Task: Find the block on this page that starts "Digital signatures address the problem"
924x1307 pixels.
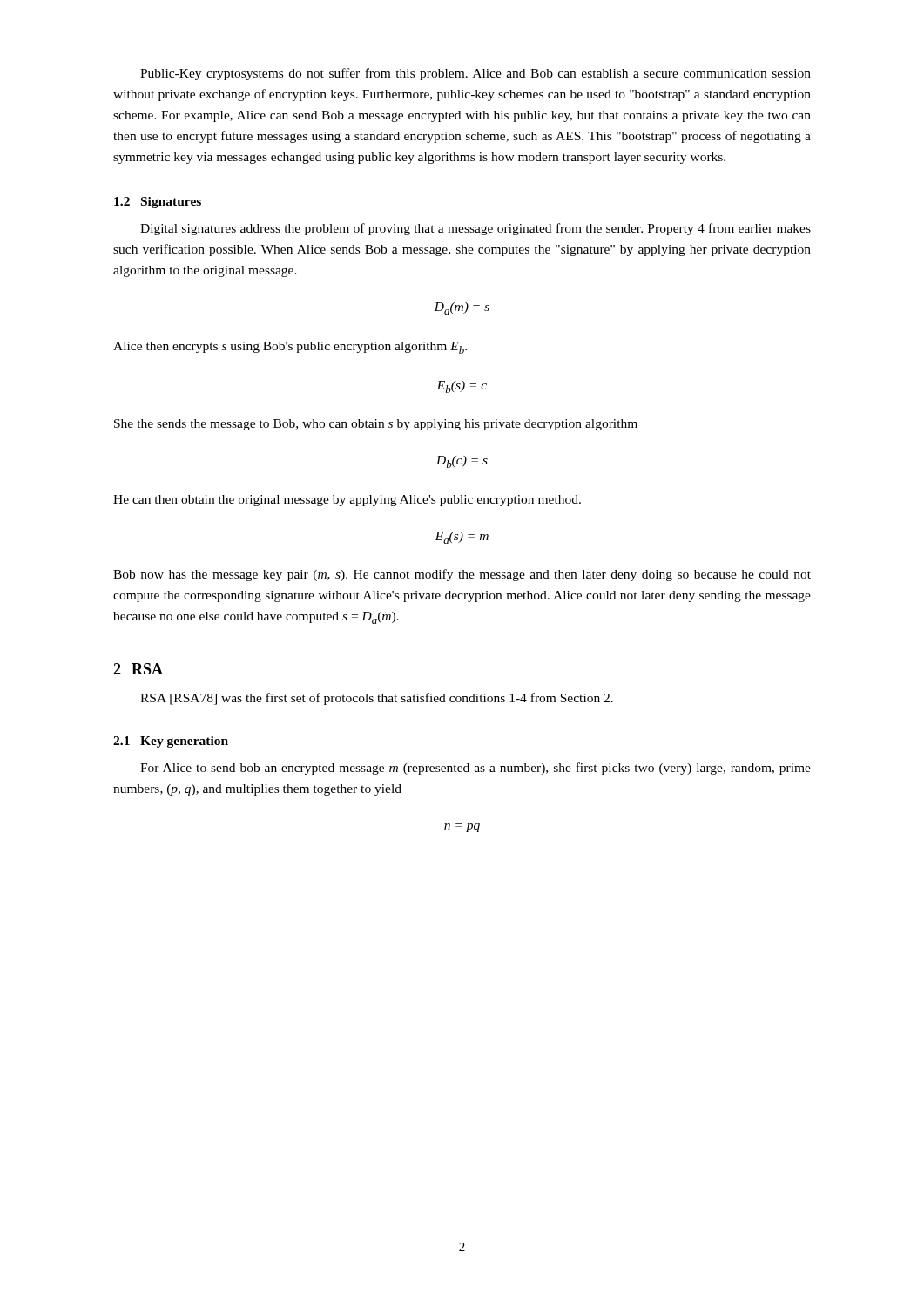Action: pyautogui.click(x=462, y=249)
